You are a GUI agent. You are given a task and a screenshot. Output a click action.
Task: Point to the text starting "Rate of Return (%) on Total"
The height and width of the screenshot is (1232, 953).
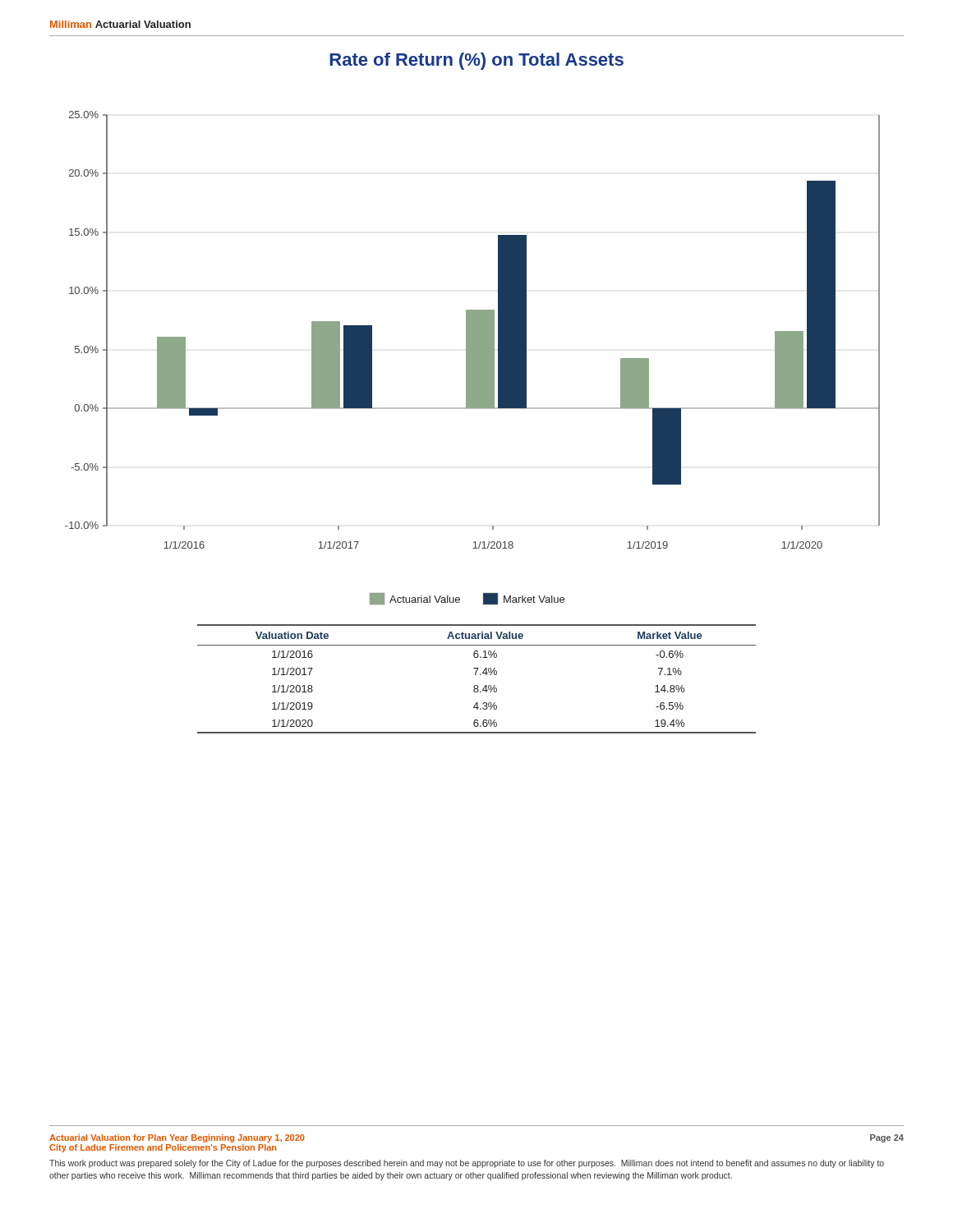476,60
